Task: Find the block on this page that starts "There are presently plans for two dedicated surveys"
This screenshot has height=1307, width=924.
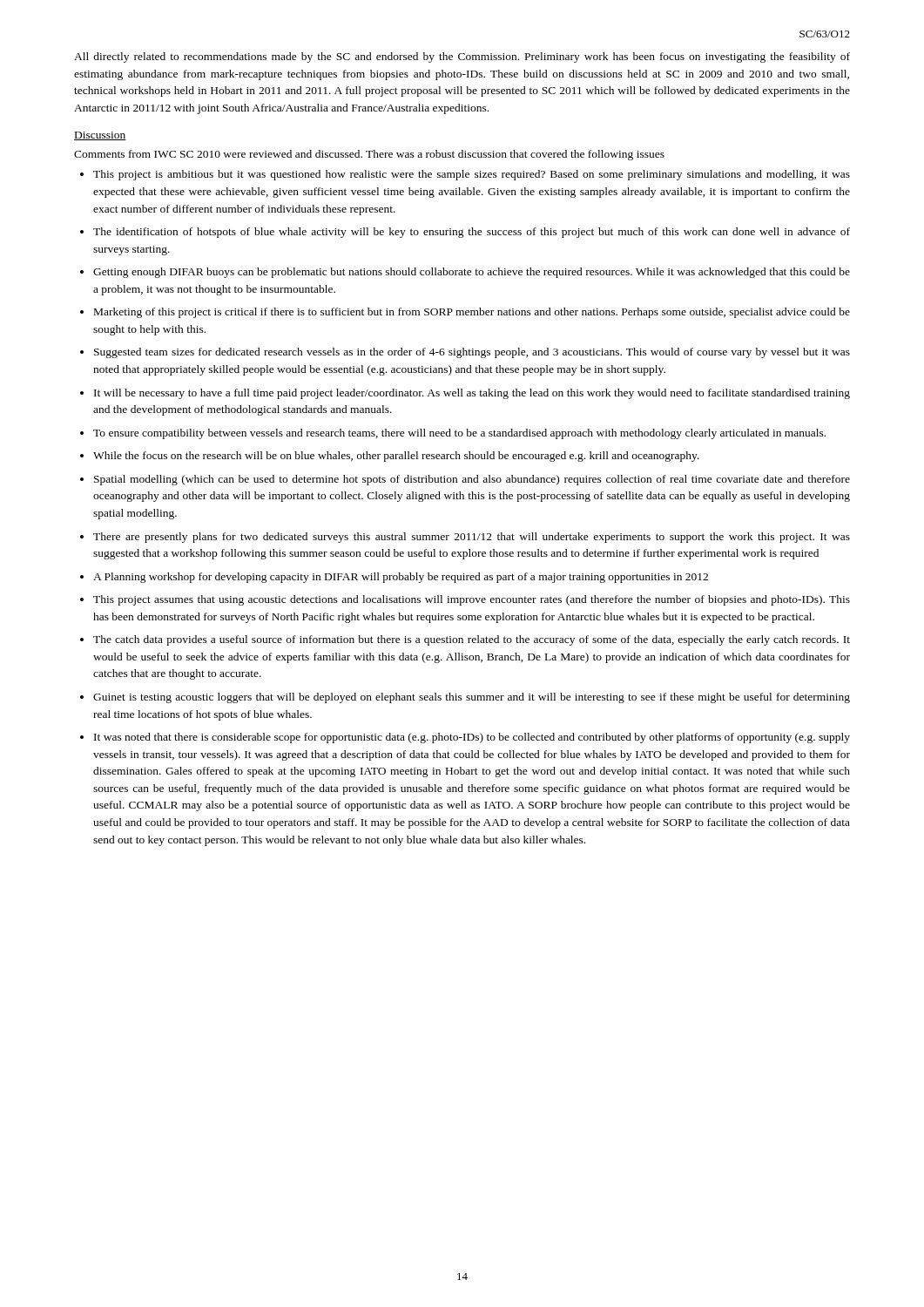Action: tap(472, 544)
